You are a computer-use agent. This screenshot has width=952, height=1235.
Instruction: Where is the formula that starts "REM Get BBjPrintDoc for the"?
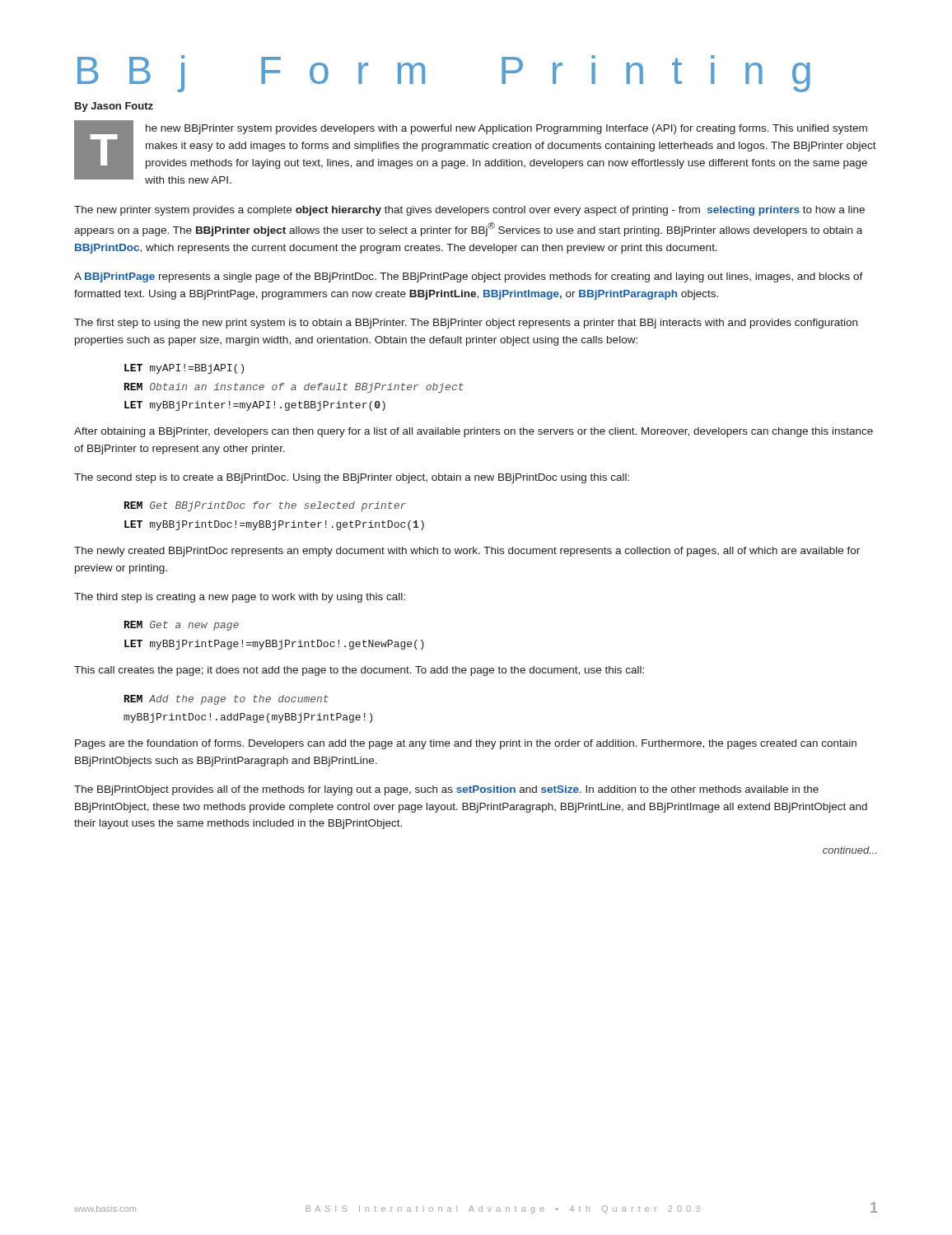coord(275,515)
